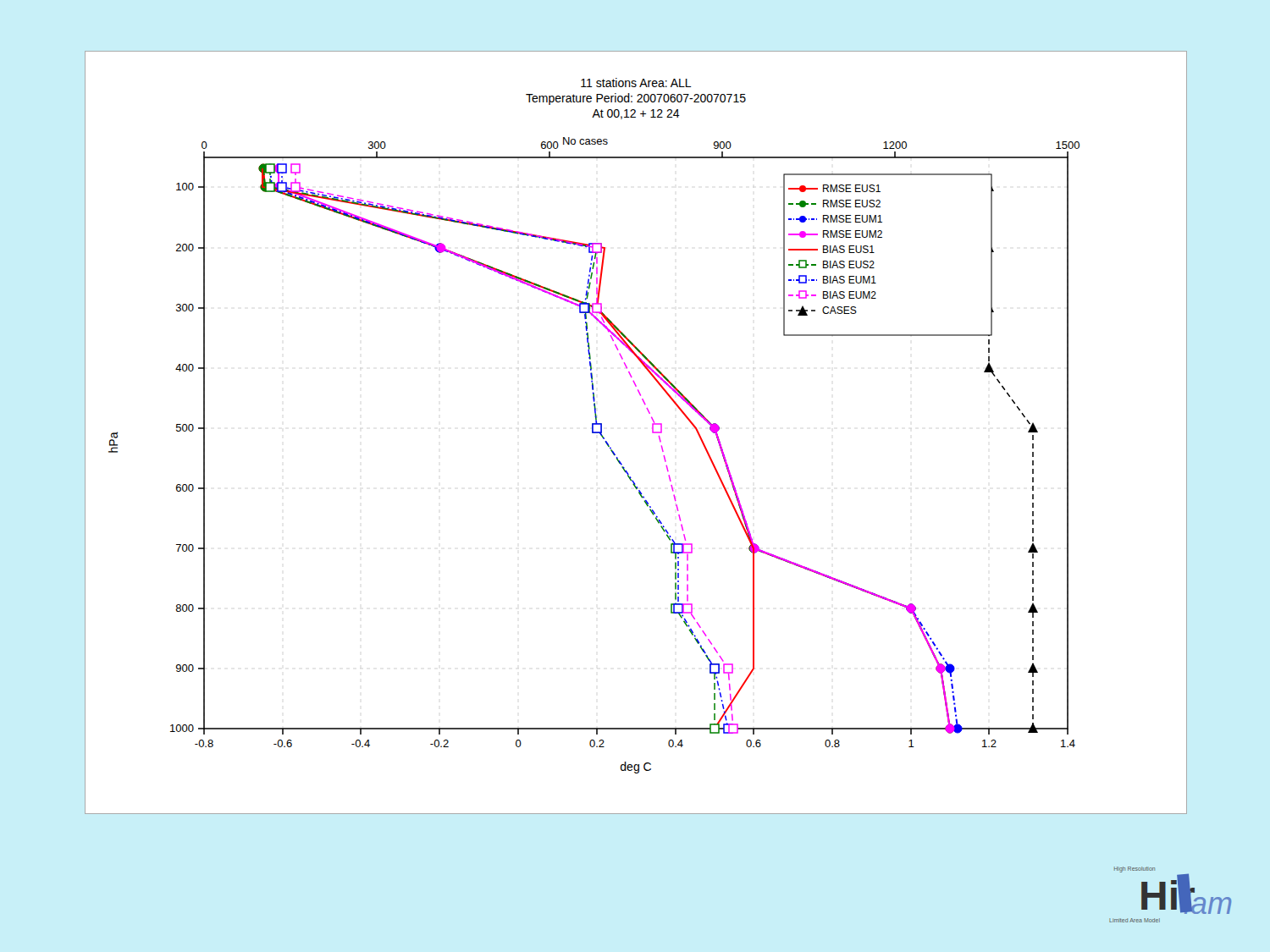Locate the continuous plot
Image resolution: width=1270 pixels, height=952 pixels.
[x=636, y=432]
